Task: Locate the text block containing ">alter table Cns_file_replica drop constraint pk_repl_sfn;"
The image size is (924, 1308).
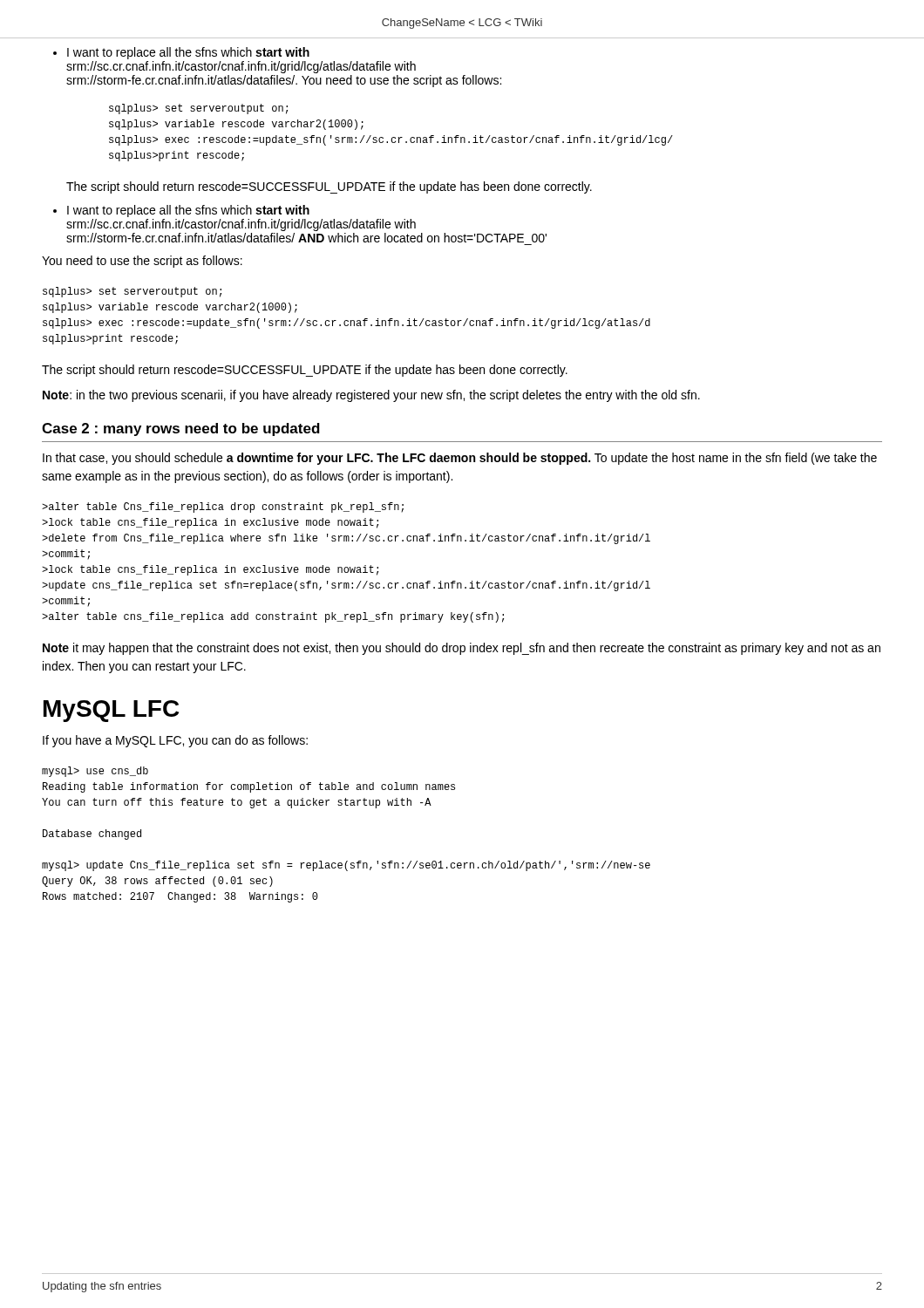Action: [346, 562]
